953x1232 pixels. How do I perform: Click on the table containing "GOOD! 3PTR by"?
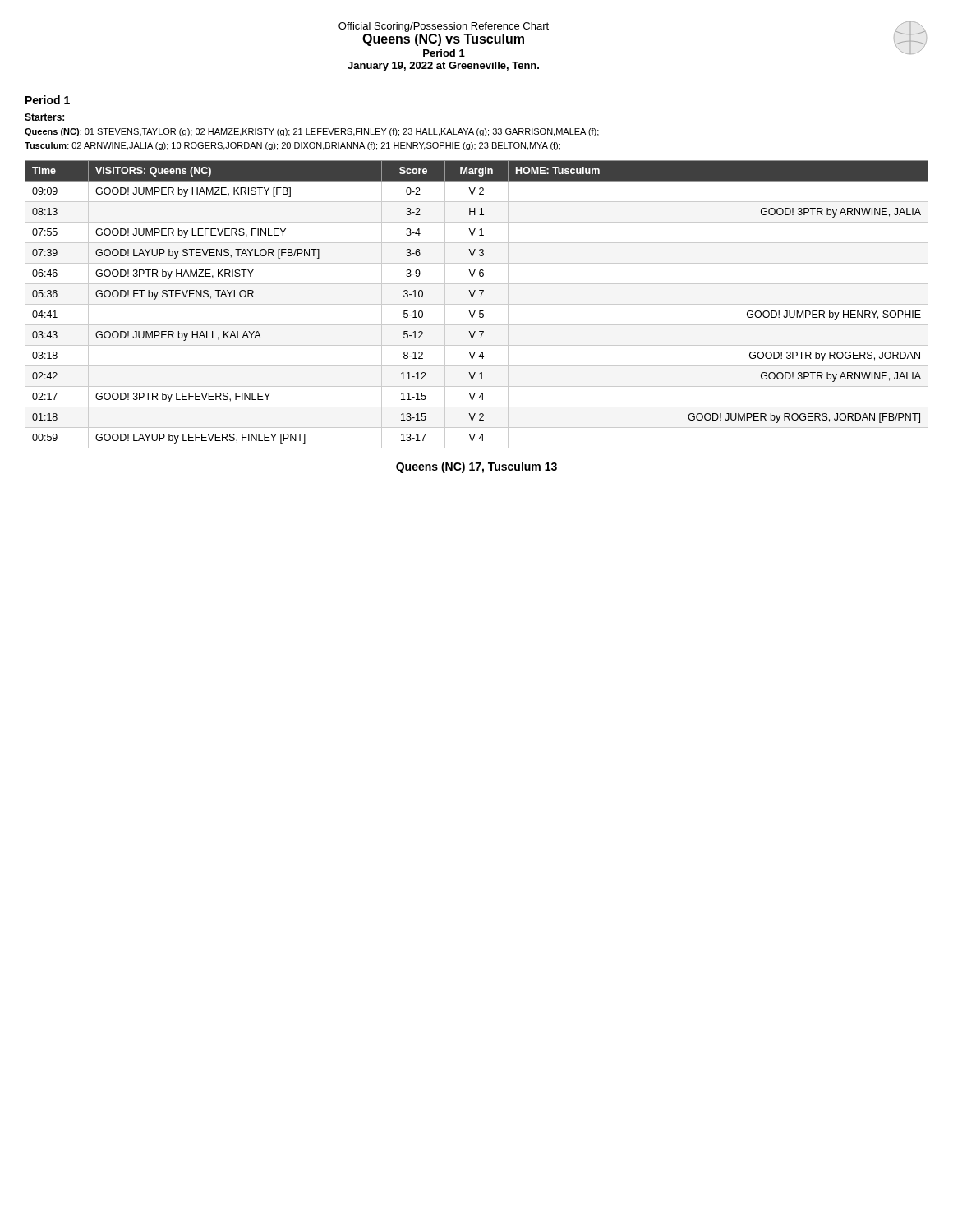pyautogui.click(x=476, y=304)
